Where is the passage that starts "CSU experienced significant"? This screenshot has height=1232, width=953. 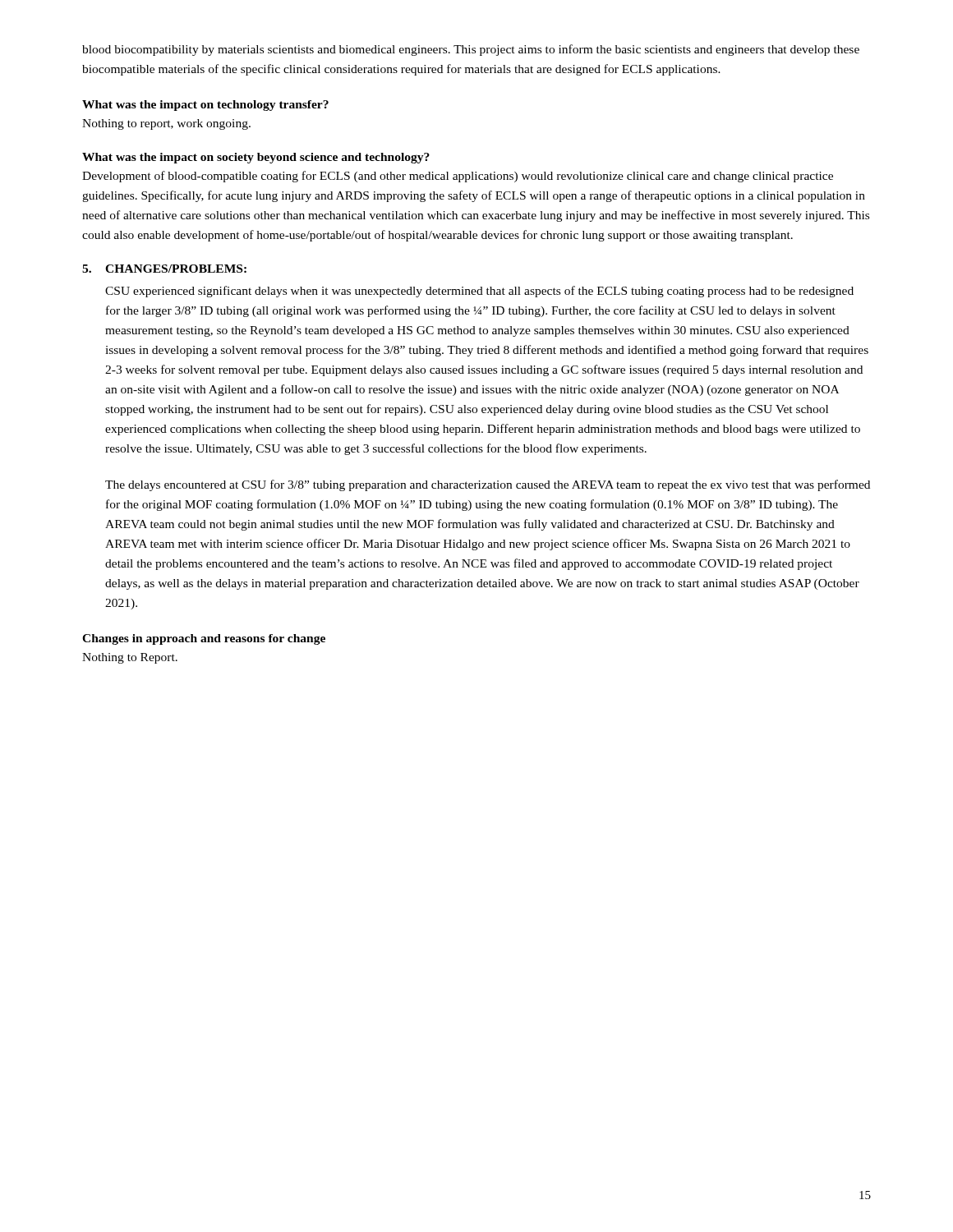coord(487,369)
